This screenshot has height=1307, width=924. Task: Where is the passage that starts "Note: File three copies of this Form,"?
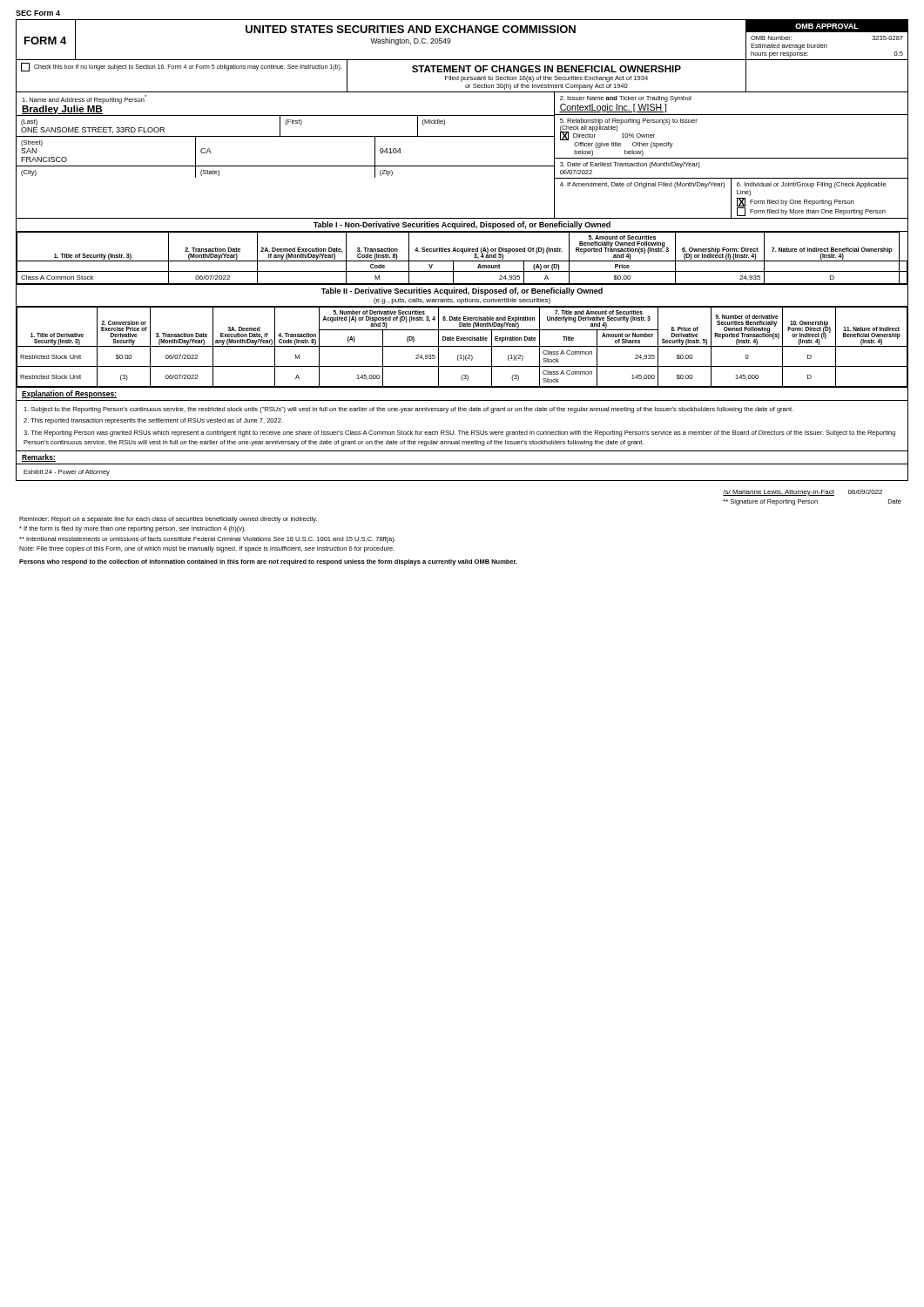pyautogui.click(x=207, y=548)
